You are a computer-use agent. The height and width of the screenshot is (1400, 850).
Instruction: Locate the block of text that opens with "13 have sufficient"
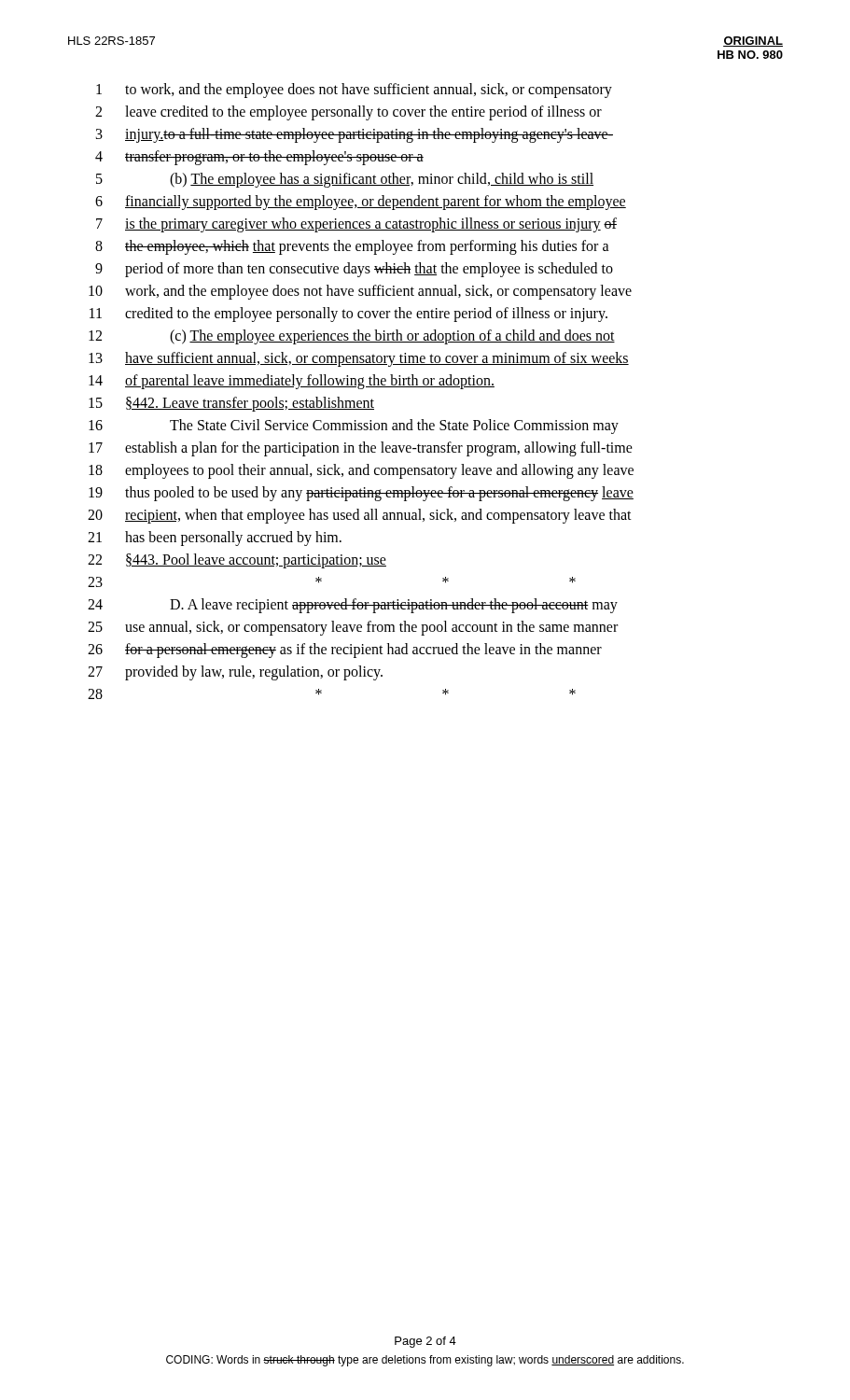(425, 358)
